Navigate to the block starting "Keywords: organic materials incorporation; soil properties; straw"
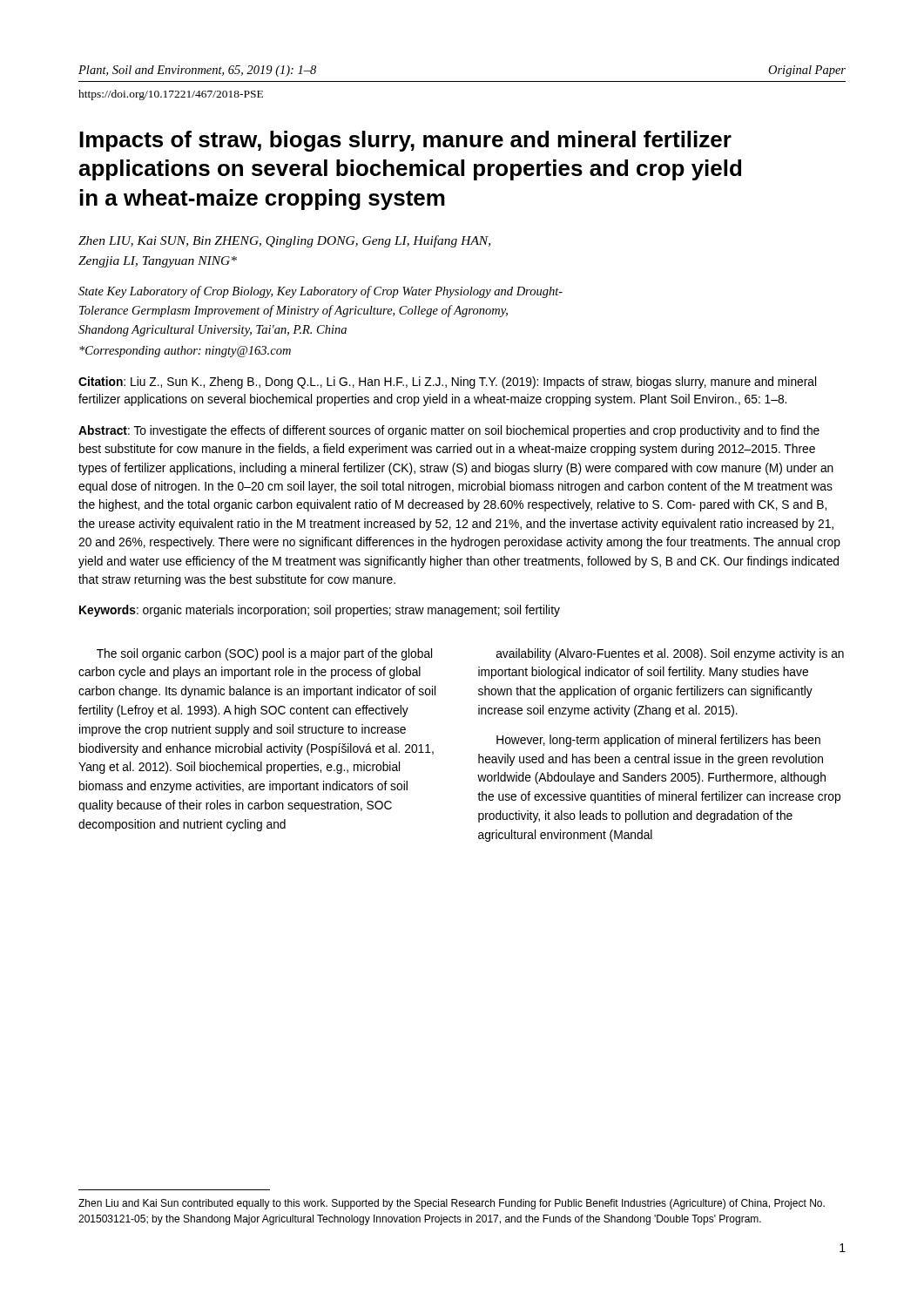The image size is (924, 1307). tap(319, 611)
